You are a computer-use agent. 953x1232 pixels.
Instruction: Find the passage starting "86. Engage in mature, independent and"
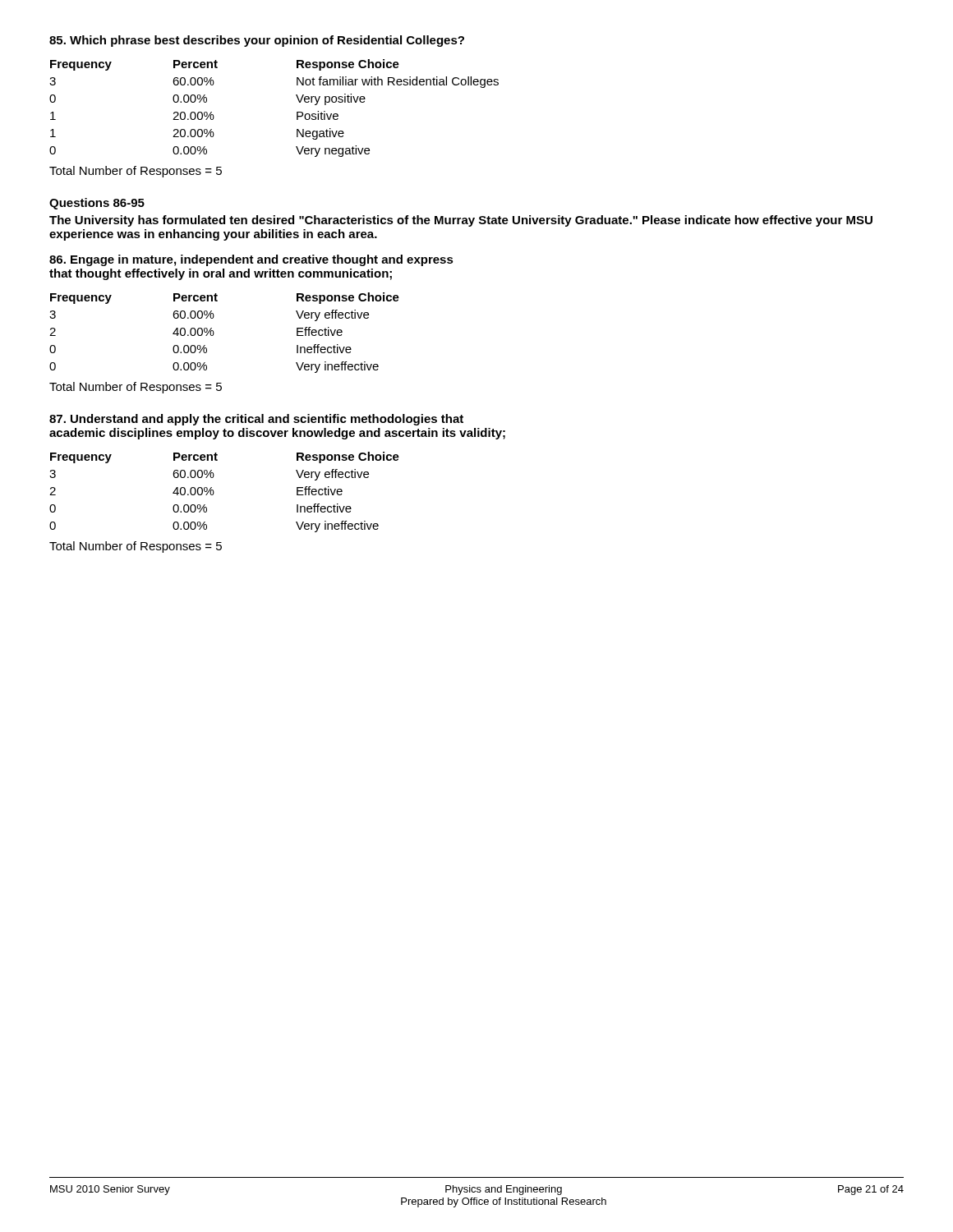coord(251,266)
